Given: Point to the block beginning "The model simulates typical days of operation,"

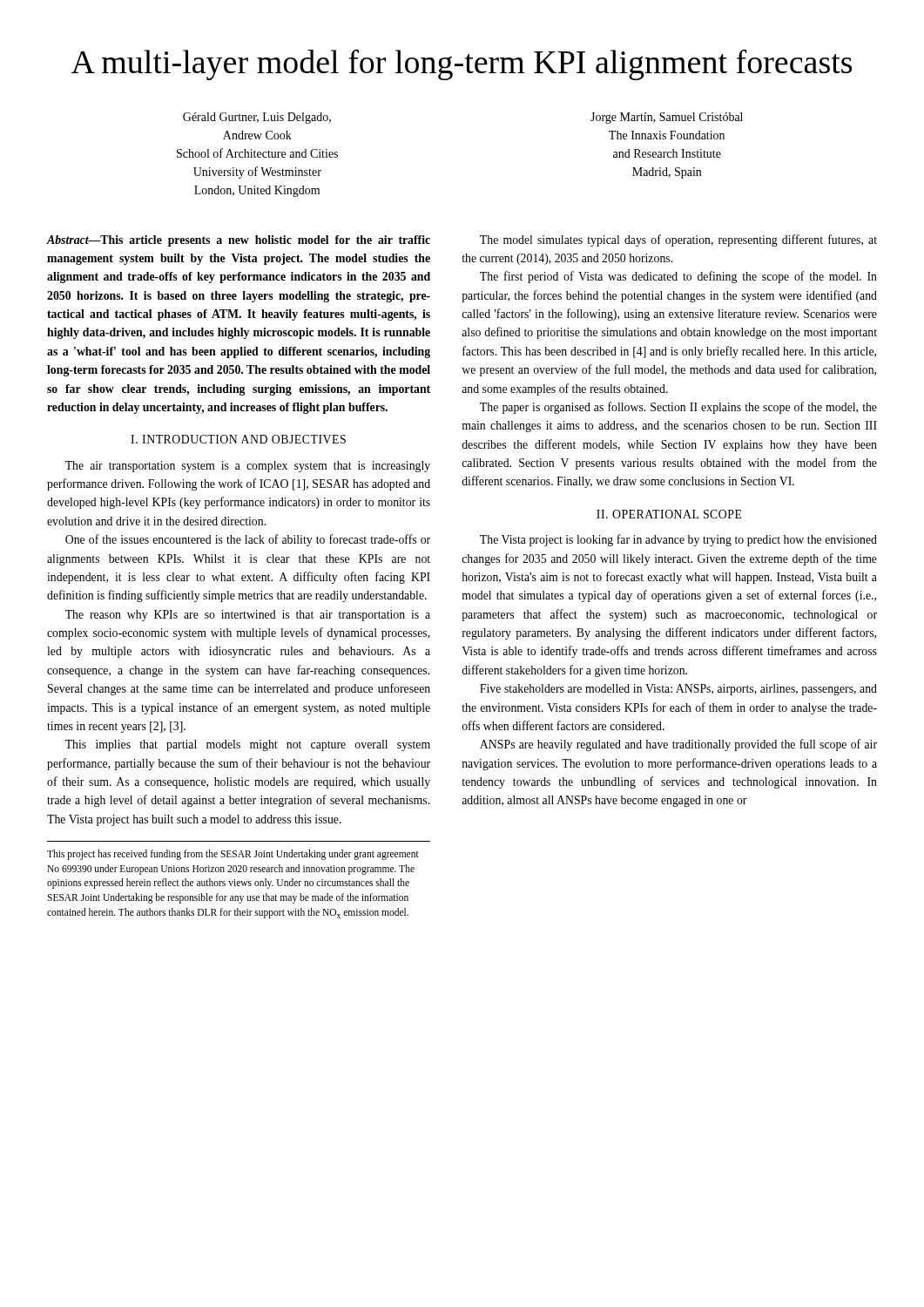Looking at the screenshot, I should [669, 361].
